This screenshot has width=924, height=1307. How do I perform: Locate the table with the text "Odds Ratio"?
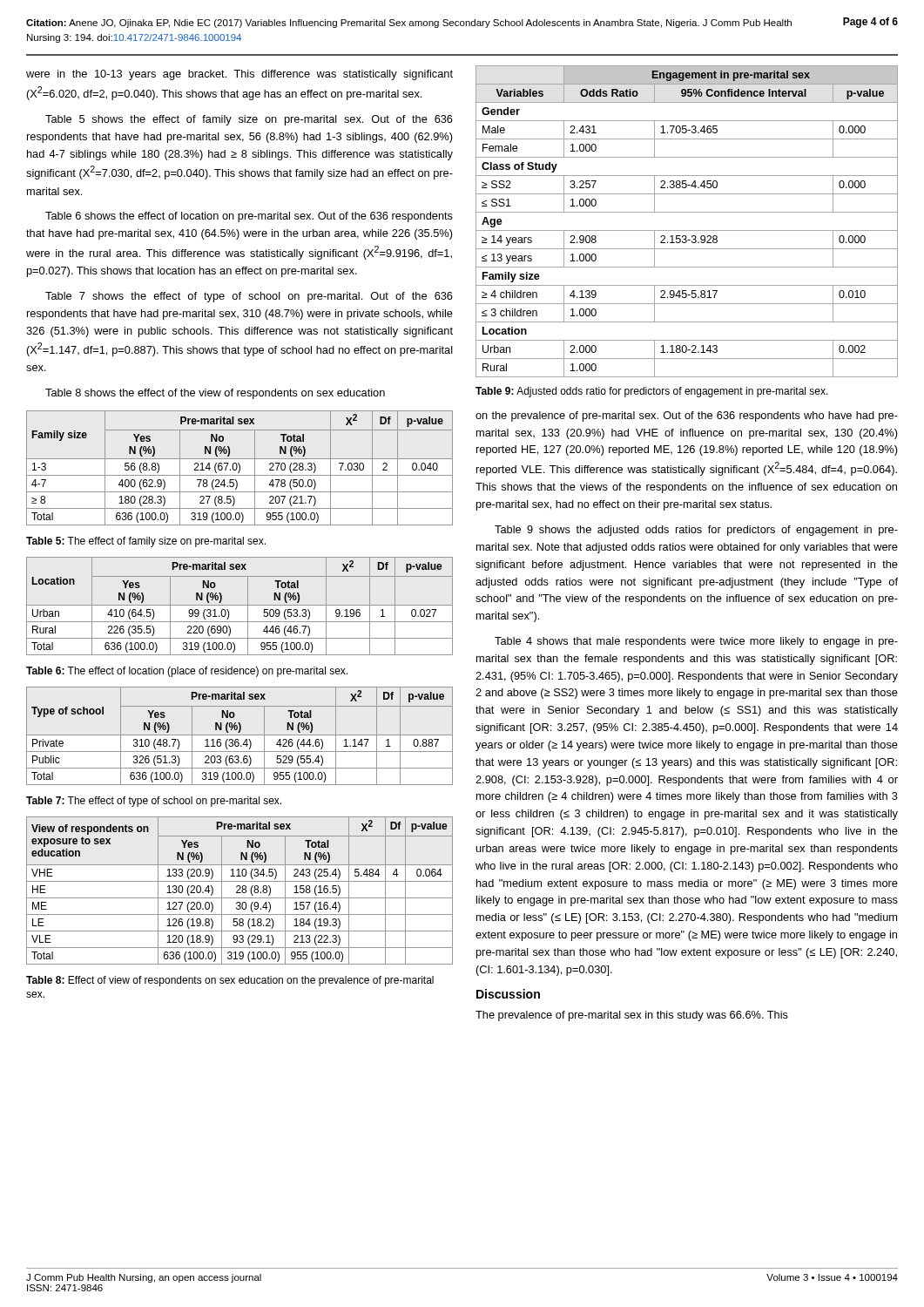(x=687, y=221)
